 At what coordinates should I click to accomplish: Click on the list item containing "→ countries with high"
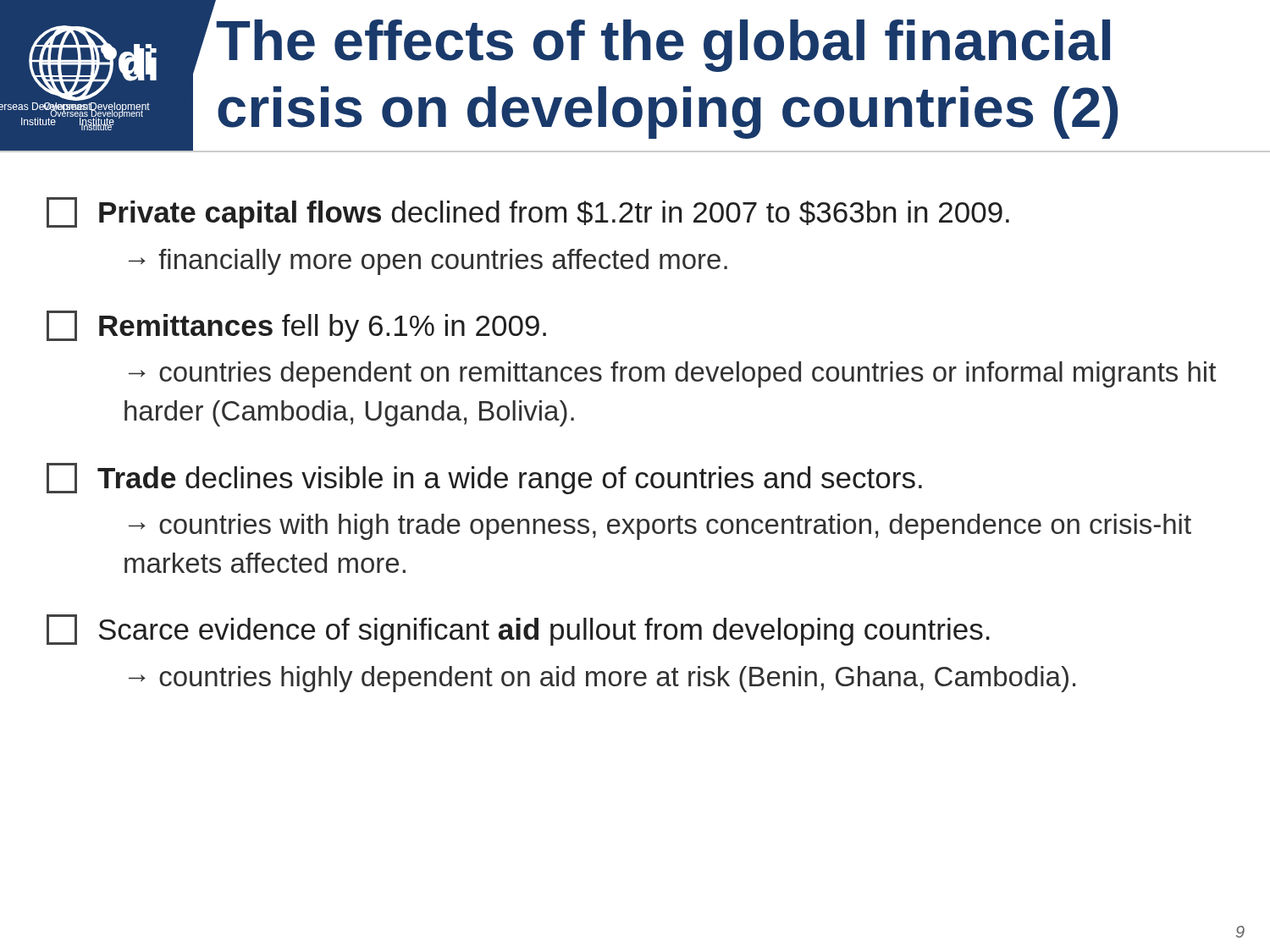click(x=657, y=544)
